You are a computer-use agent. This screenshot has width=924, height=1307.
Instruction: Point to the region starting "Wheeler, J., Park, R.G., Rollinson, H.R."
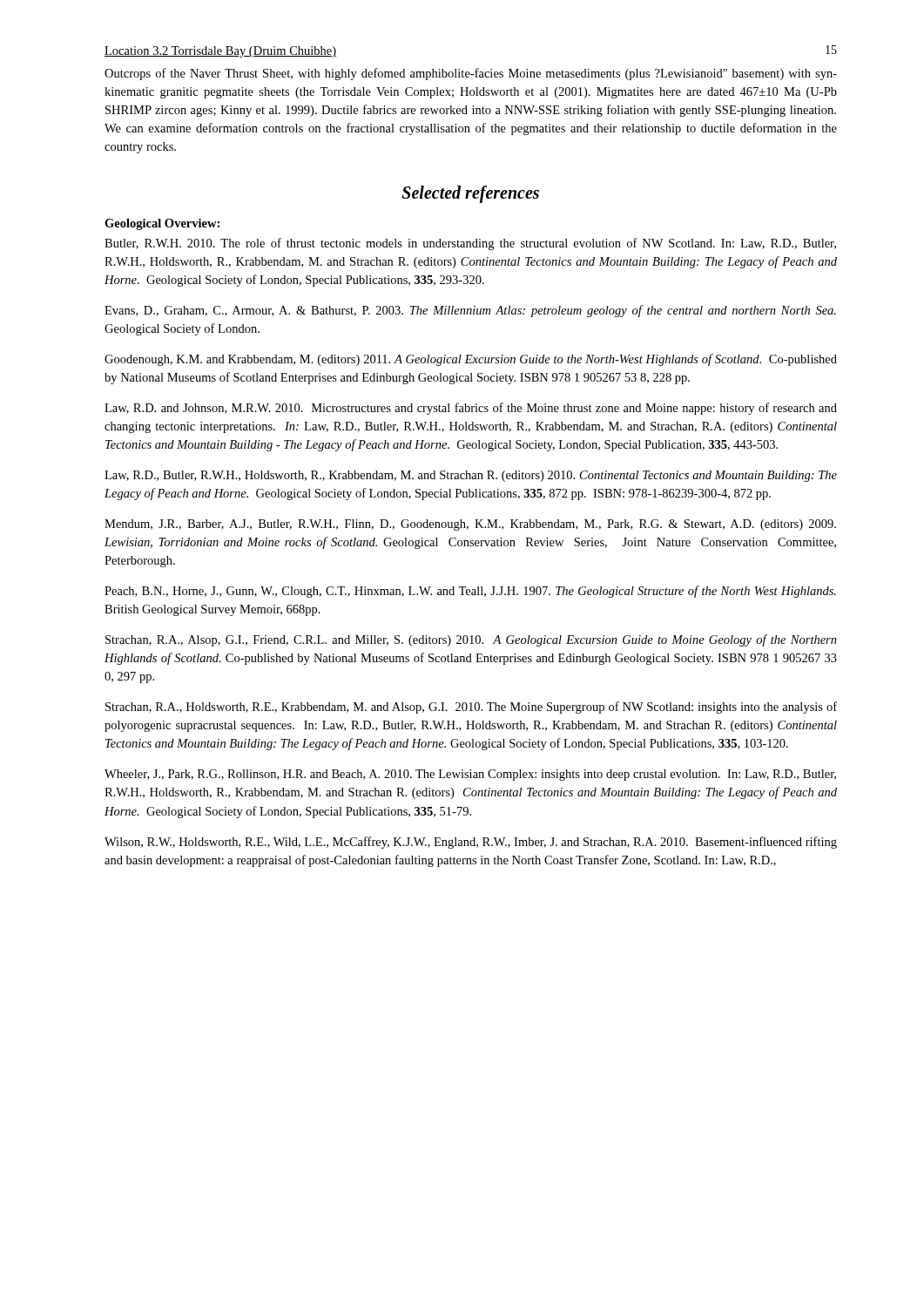coord(471,792)
